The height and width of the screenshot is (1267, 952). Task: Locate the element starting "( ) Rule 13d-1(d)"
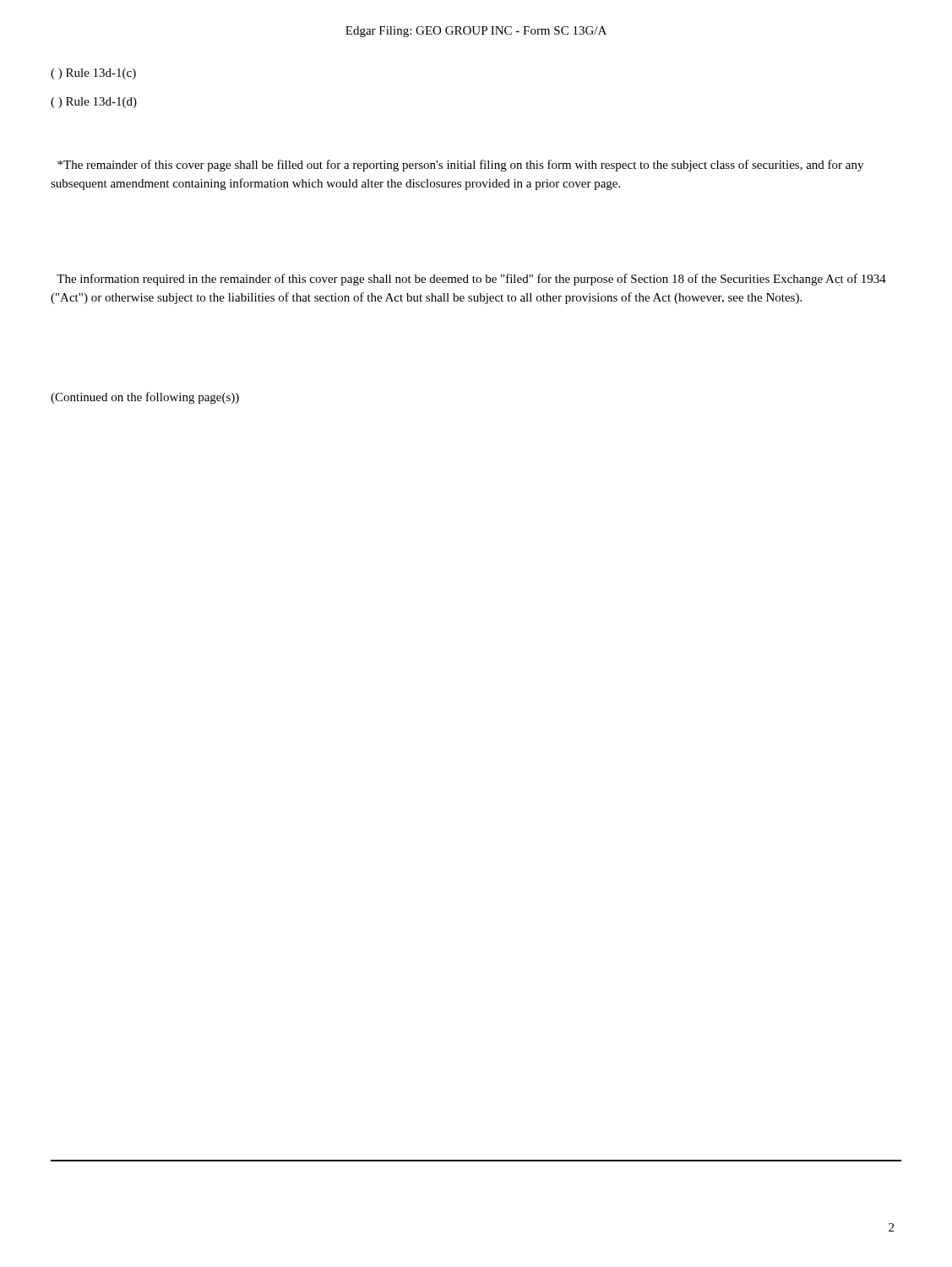pyautogui.click(x=94, y=101)
